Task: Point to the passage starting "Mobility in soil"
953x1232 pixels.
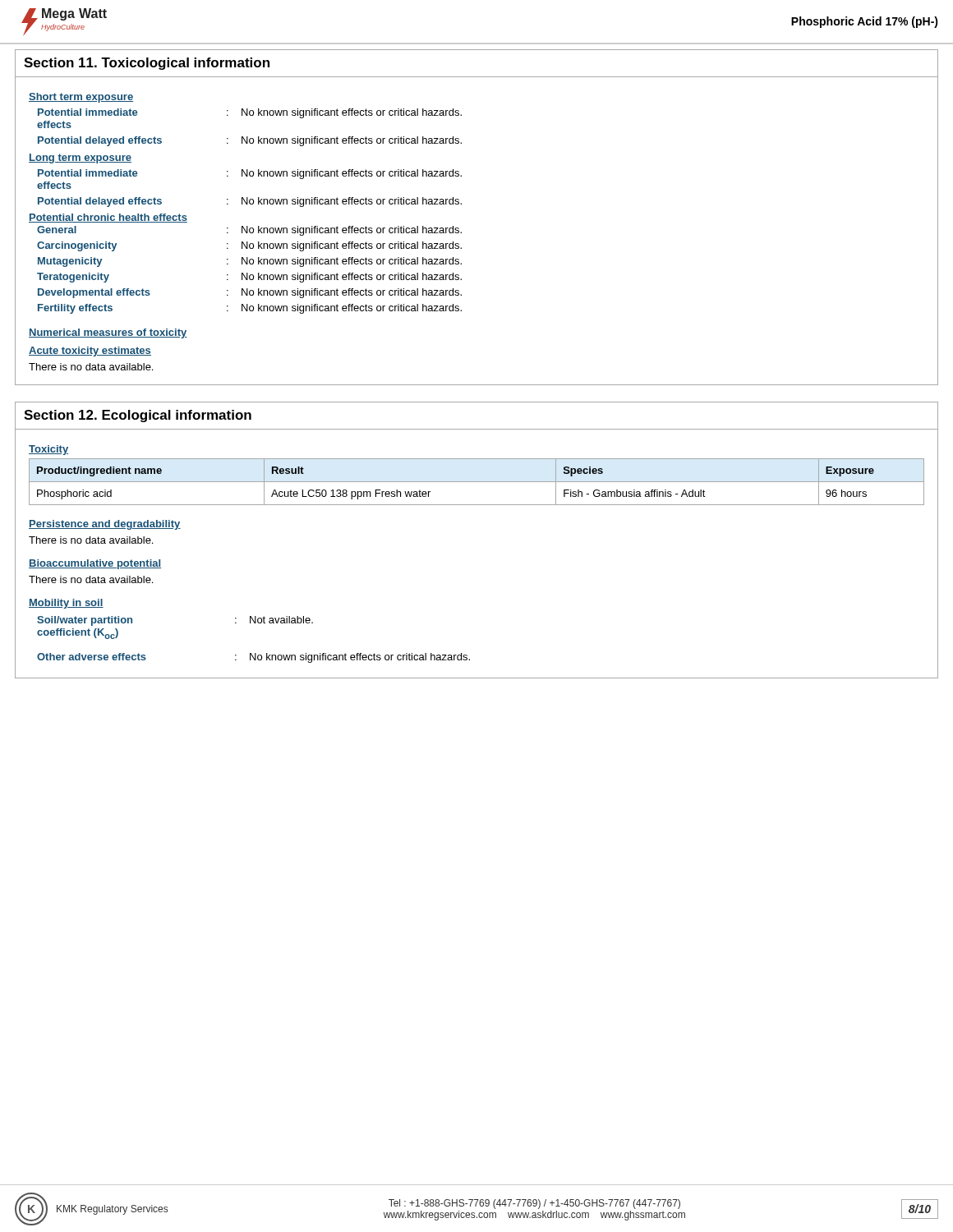Action: (x=66, y=602)
